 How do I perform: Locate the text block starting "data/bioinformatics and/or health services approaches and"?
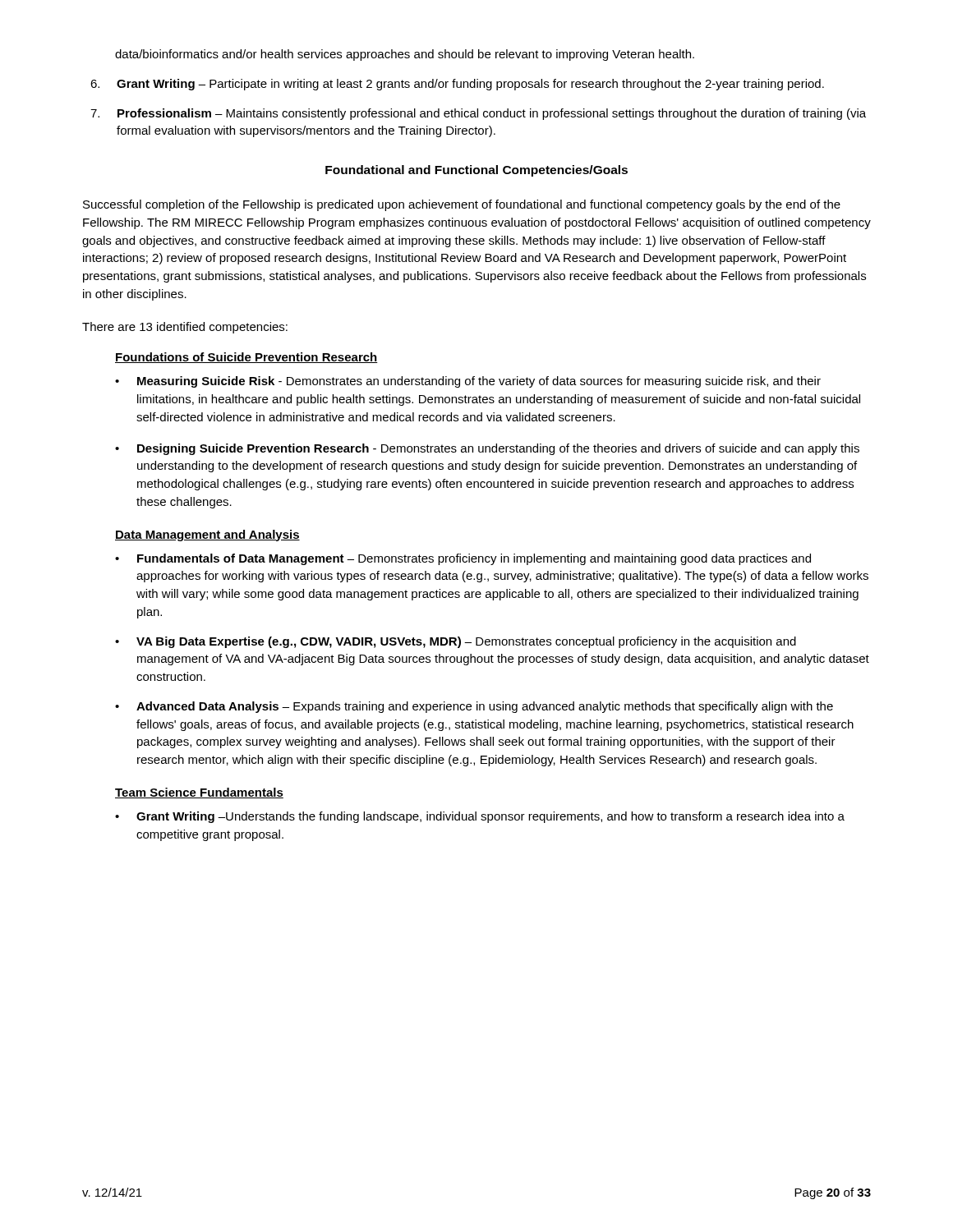coord(405,54)
